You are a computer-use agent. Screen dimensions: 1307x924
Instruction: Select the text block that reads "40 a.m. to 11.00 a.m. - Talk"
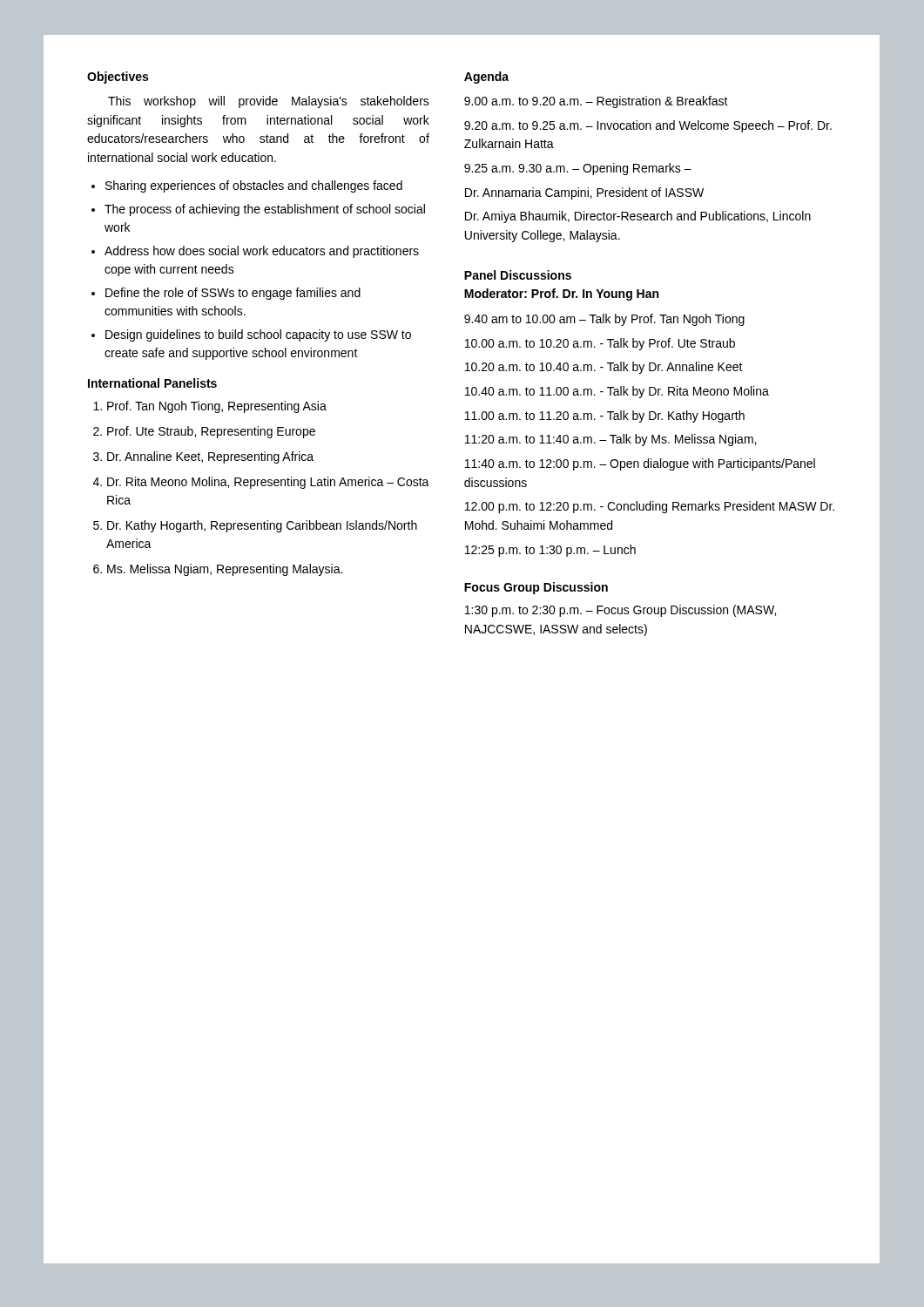[616, 391]
